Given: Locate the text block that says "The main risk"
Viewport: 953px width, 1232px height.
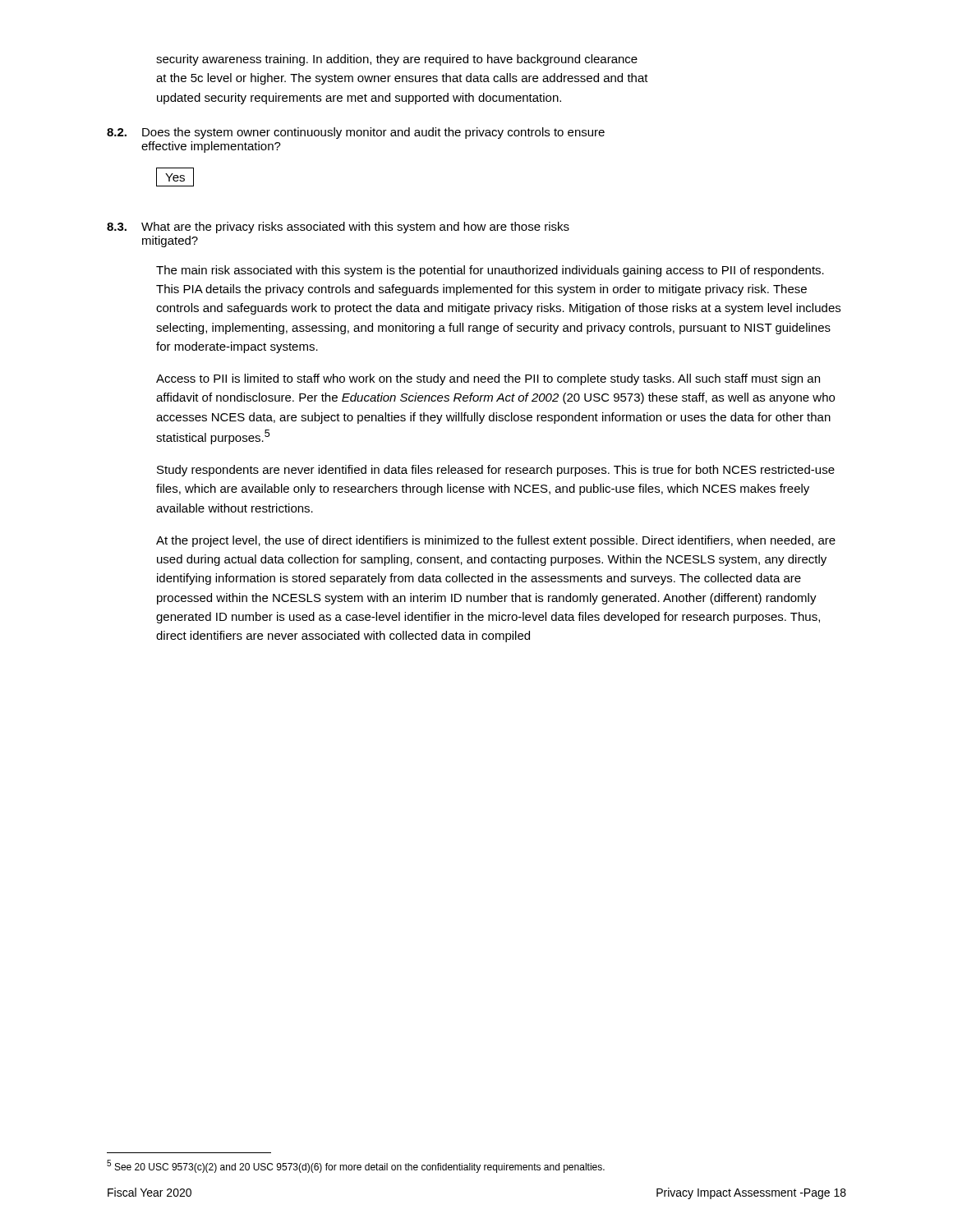Looking at the screenshot, I should click(x=490, y=271).
